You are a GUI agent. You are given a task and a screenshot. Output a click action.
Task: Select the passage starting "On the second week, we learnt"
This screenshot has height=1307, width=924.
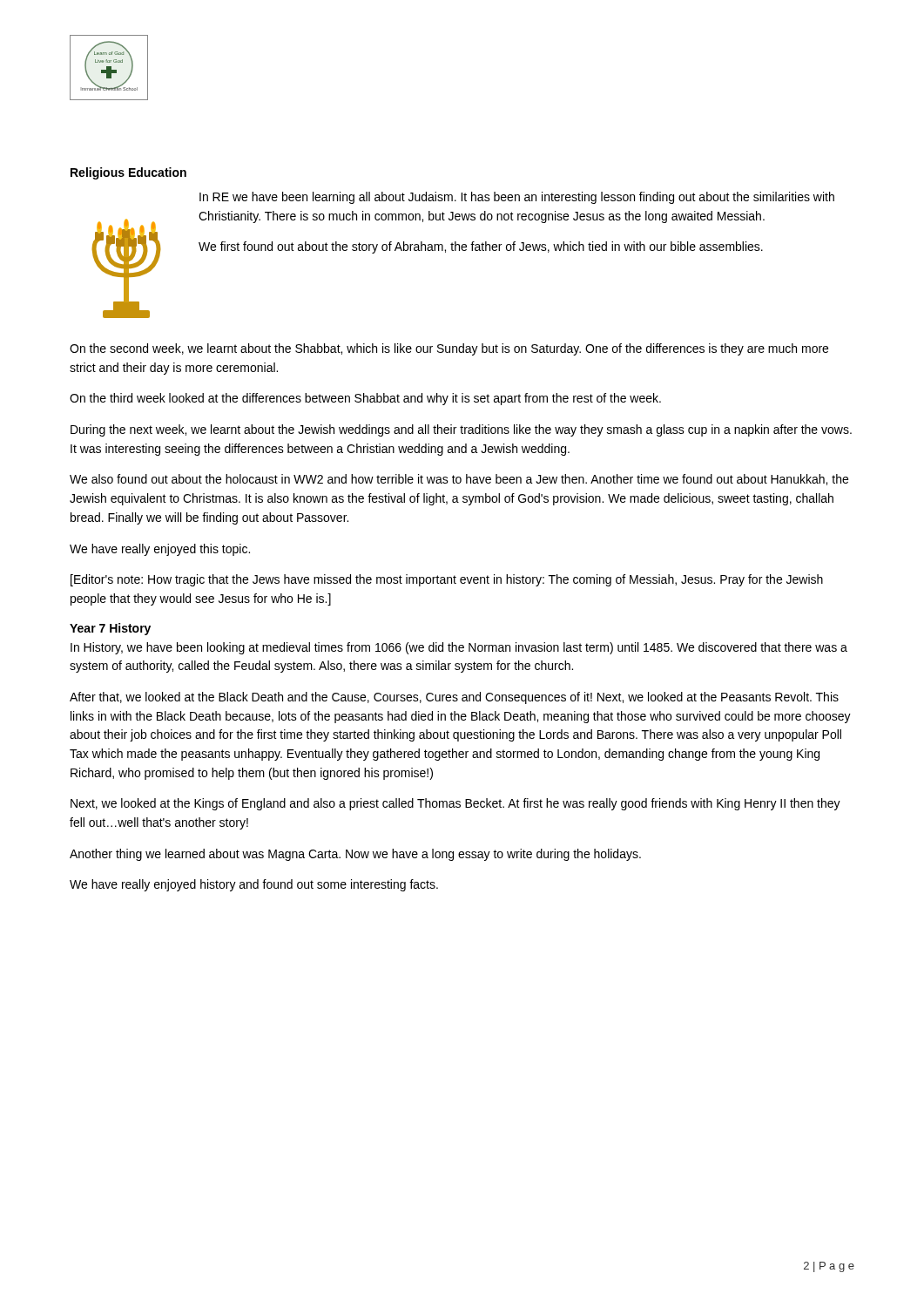click(462, 359)
